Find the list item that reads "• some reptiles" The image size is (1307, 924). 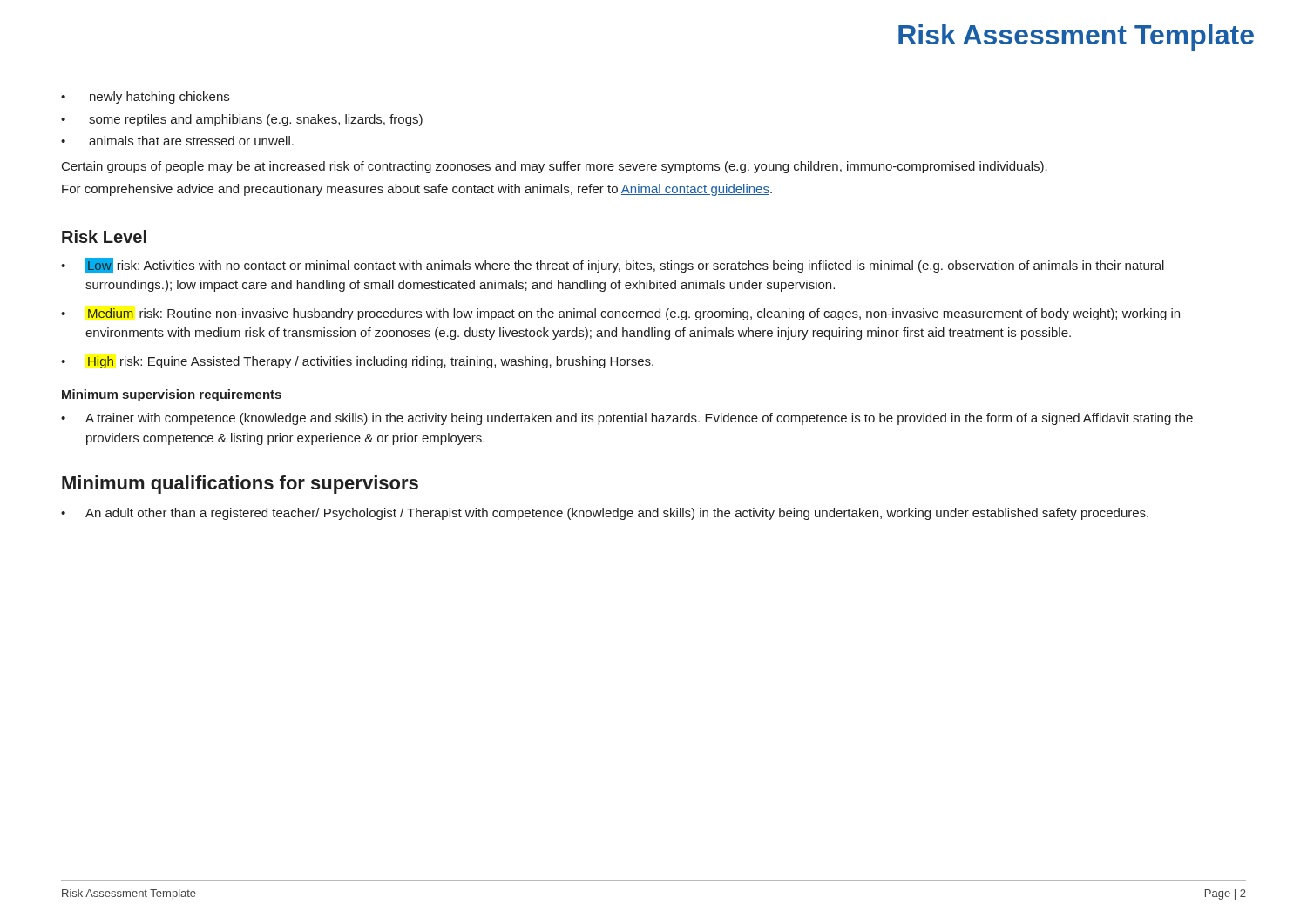[x=242, y=120]
